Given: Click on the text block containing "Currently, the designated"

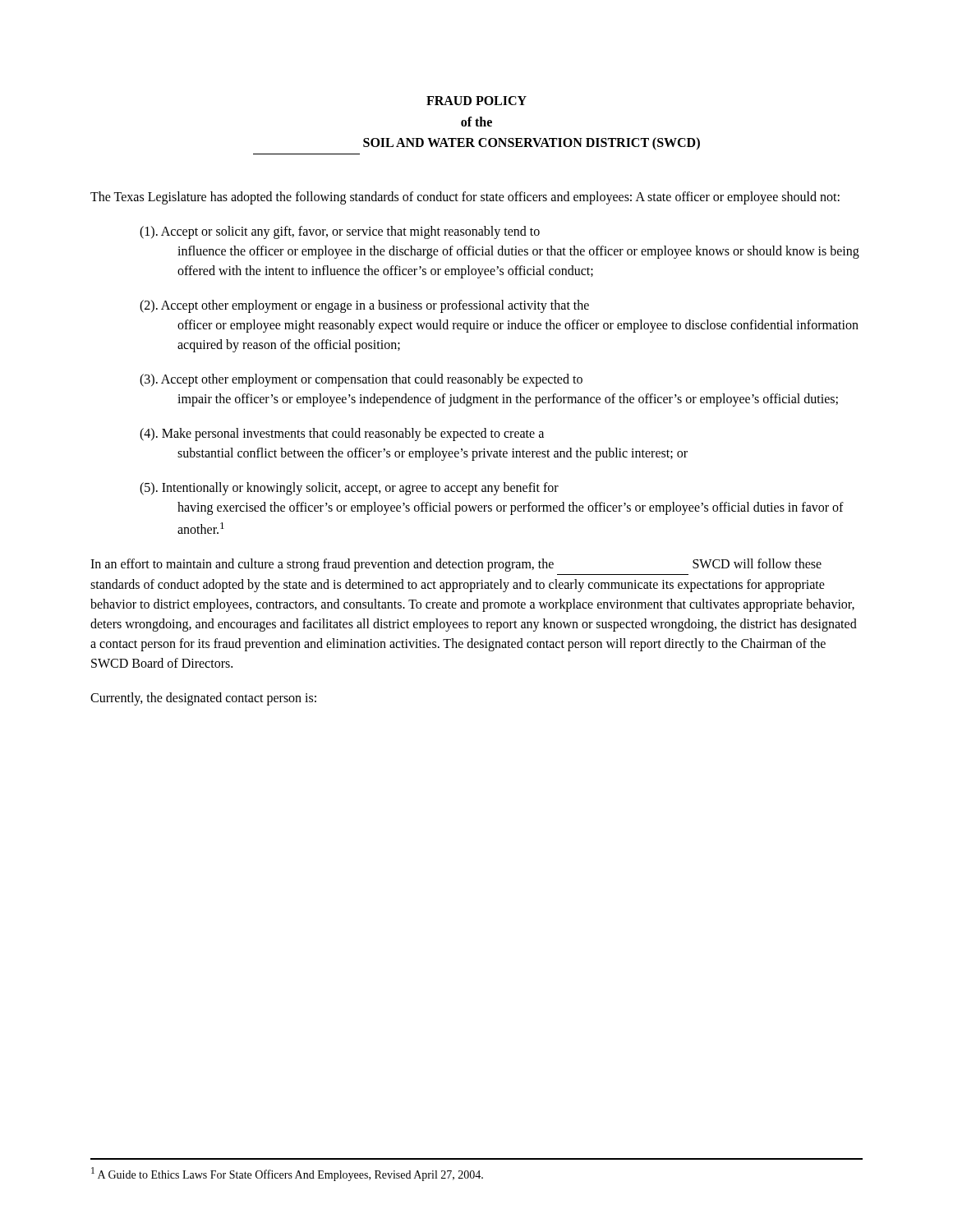Looking at the screenshot, I should click(x=204, y=698).
